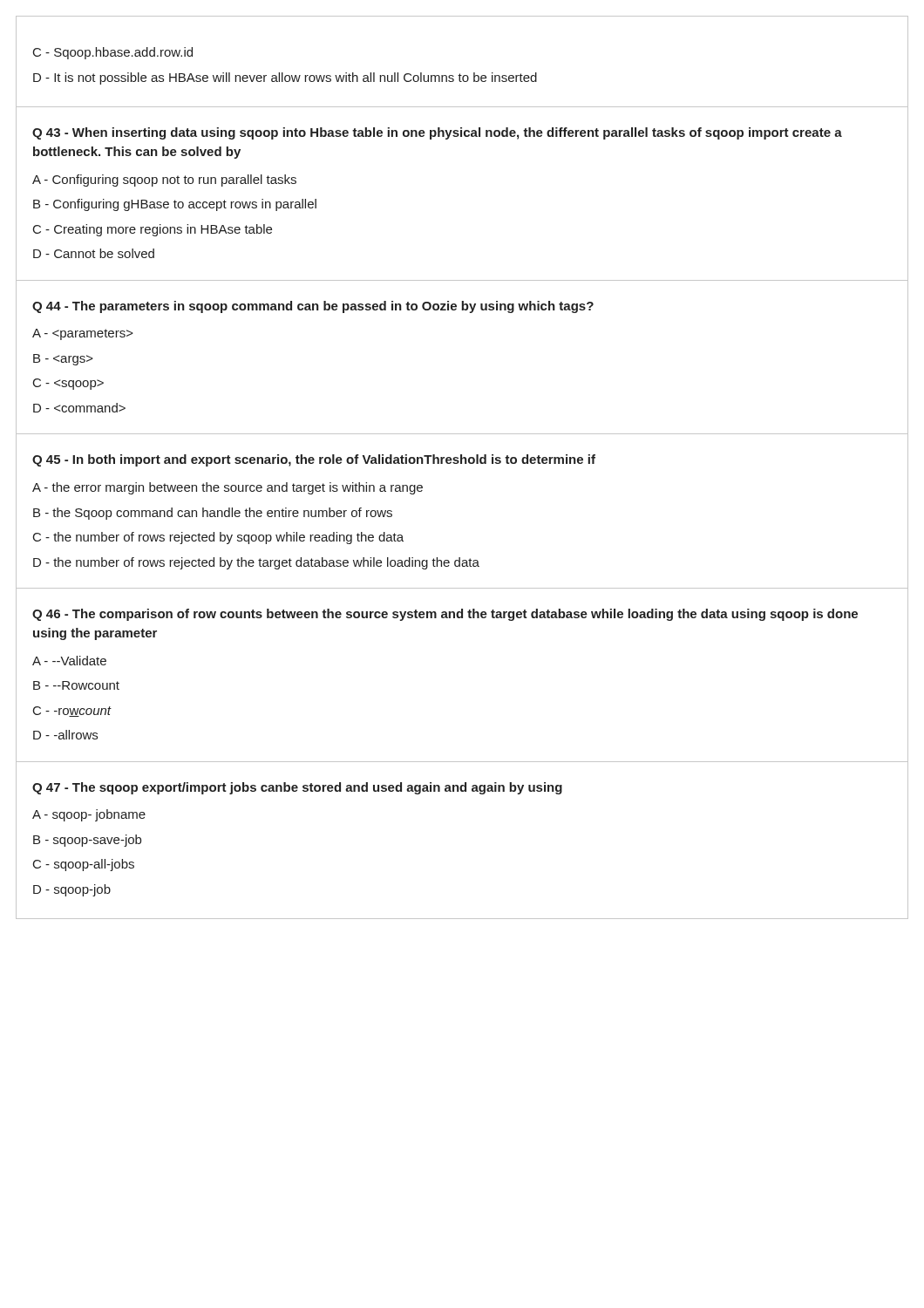Locate the element starting "B - Configuring gHBase"
Viewport: 924px width, 1308px height.
(x=175, y=204)
